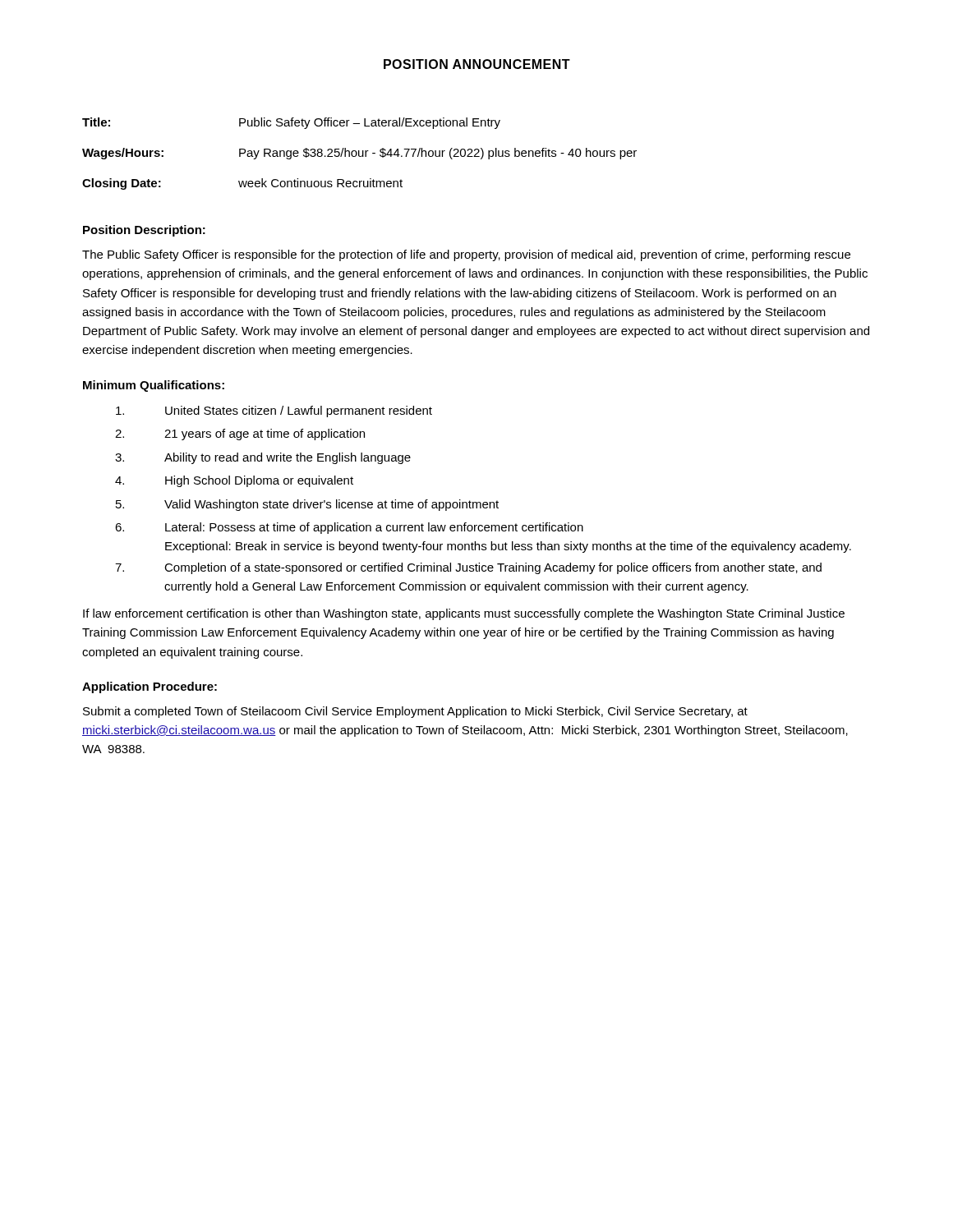This screenshot has height=1232, width=953.
Task: Locate the table with the text "Public Safety Officer"
Action: pyautogui.click(x=476, y=152)
